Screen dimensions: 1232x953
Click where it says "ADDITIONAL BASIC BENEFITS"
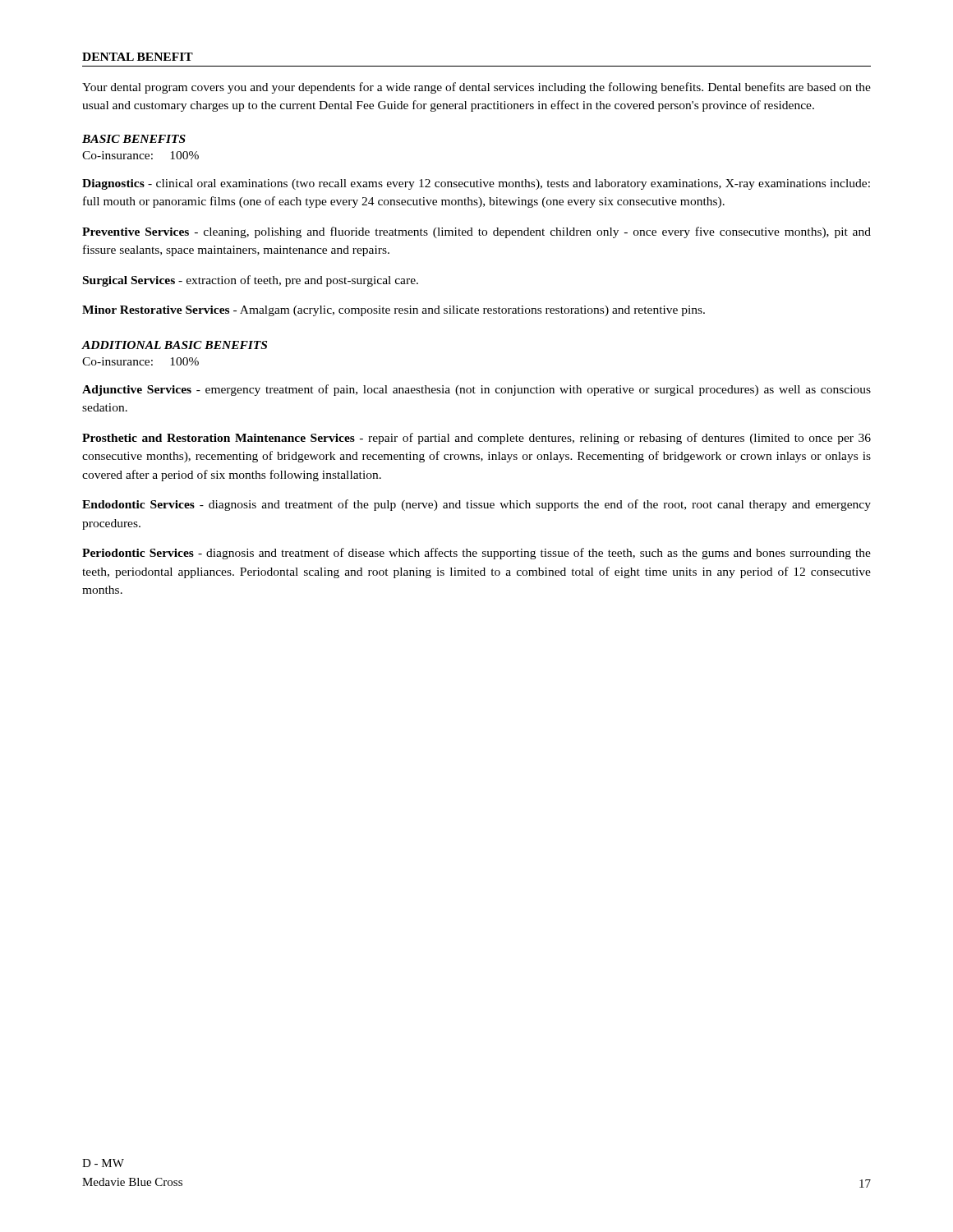(x=175, y=344)
